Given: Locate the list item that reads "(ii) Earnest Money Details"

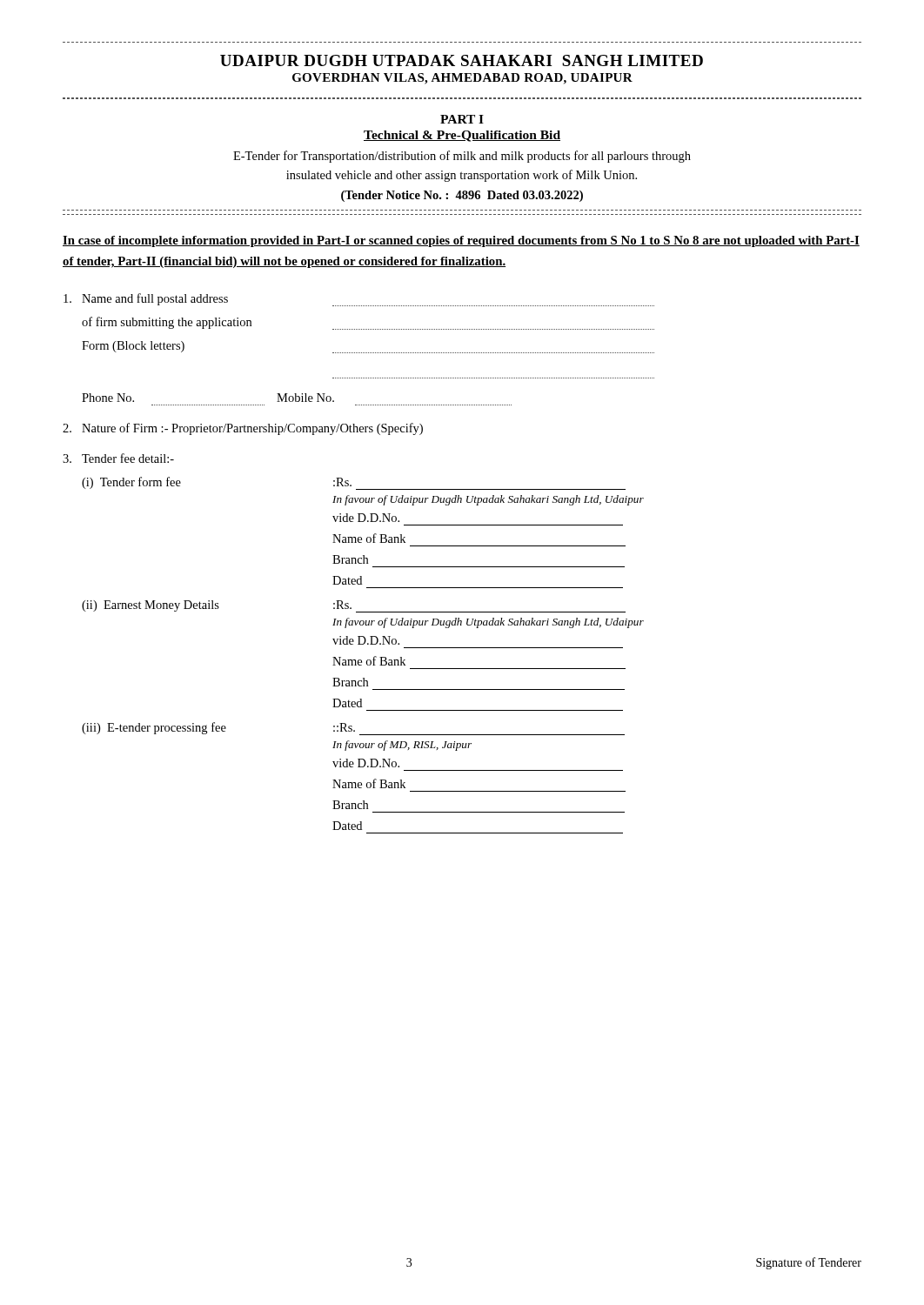Looking at the screenshot, I should tap(472, 657).
